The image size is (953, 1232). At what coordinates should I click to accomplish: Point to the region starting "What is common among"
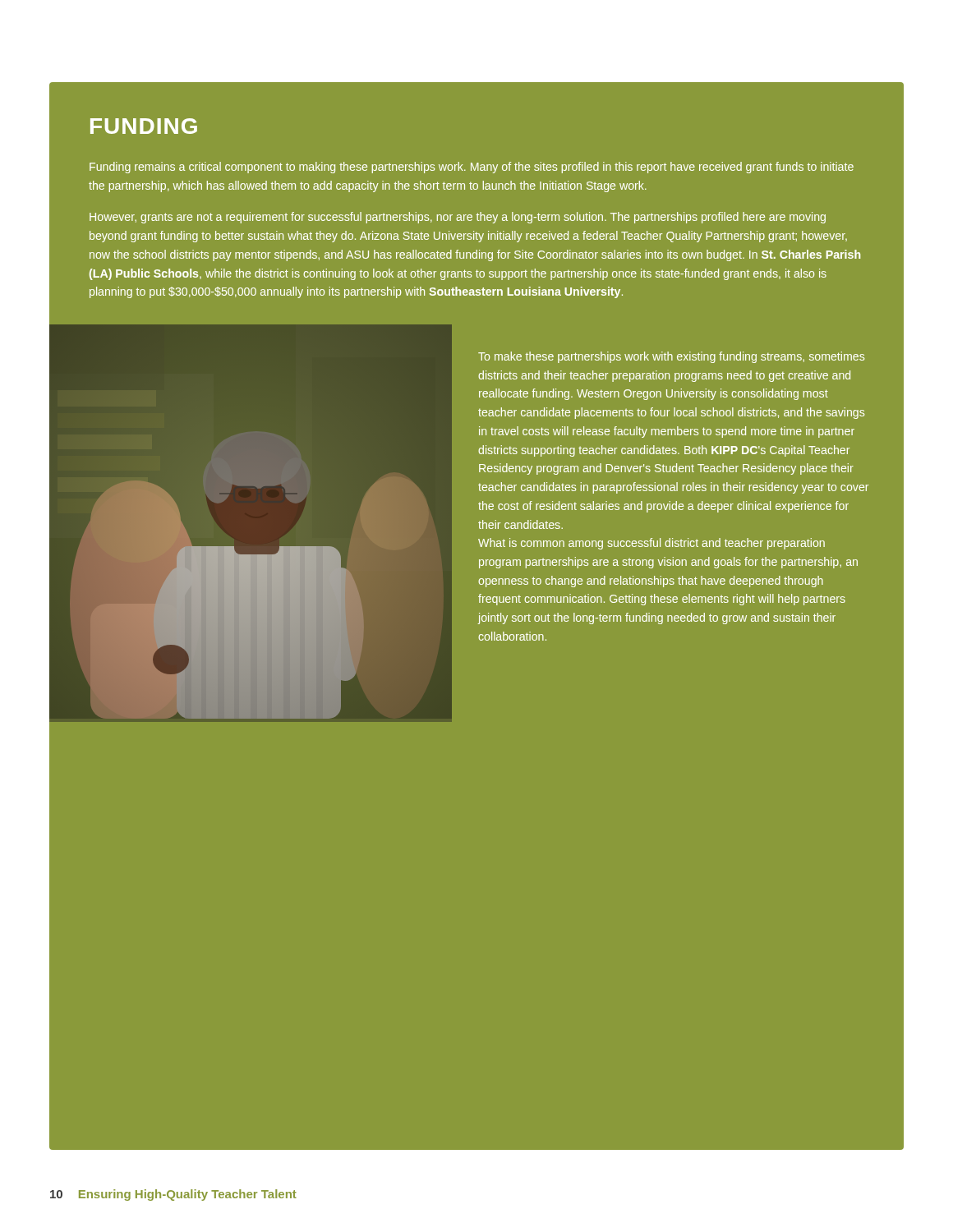[674, 590]
